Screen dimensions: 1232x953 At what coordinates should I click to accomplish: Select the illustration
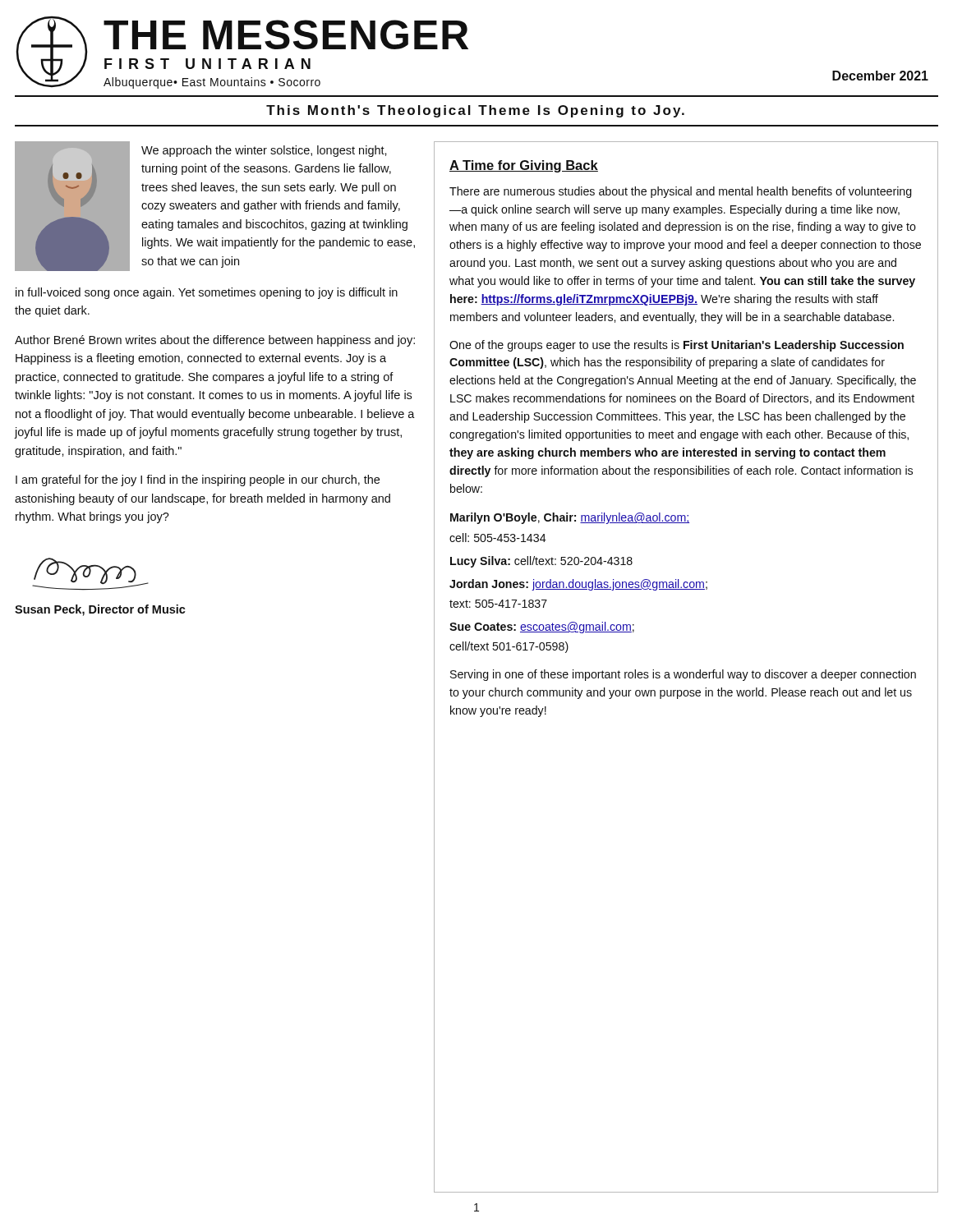222,568
